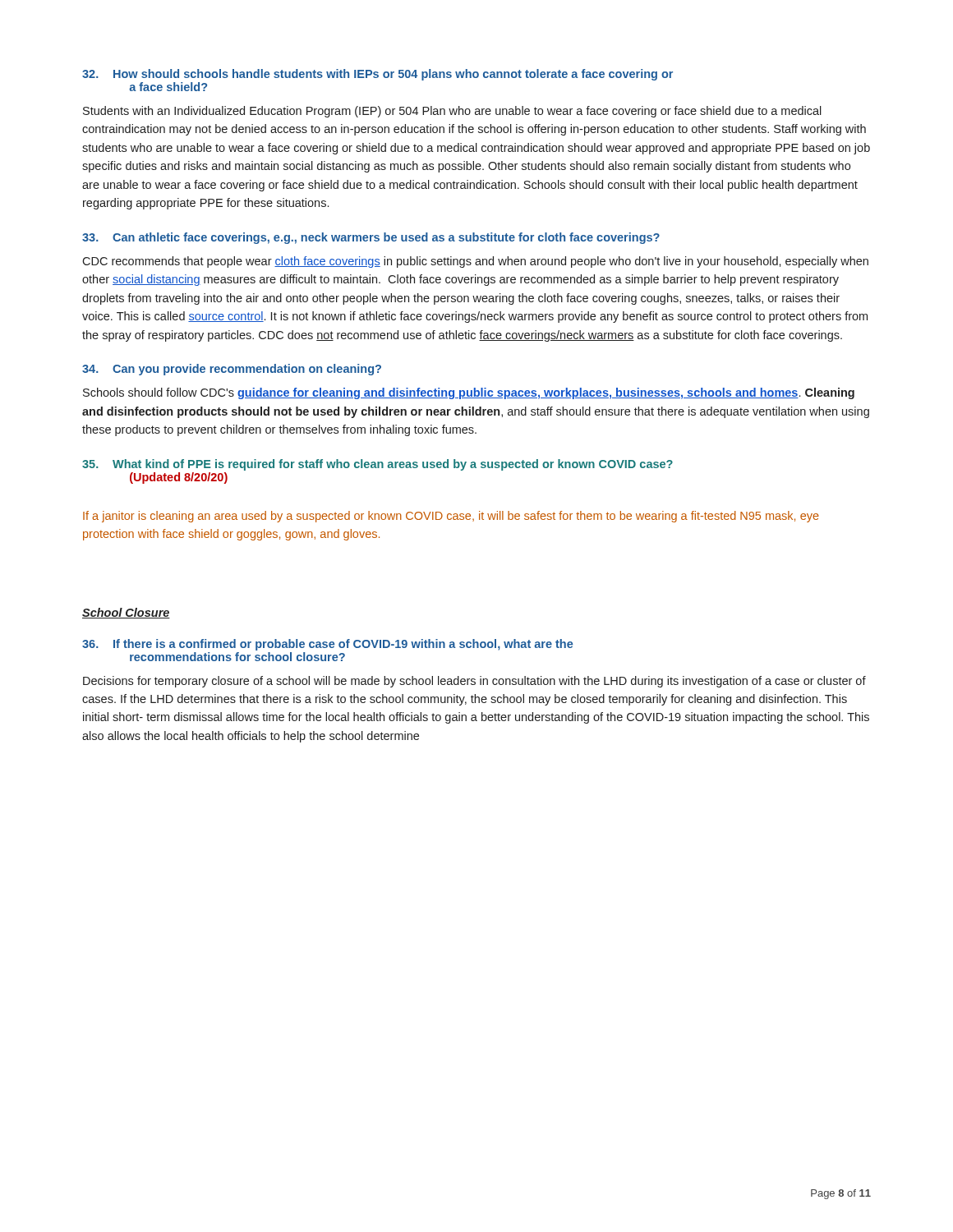Navigate to the block starting "School Closure"
The height and width of the screenshot is (1232, 953).
(126, 613)
